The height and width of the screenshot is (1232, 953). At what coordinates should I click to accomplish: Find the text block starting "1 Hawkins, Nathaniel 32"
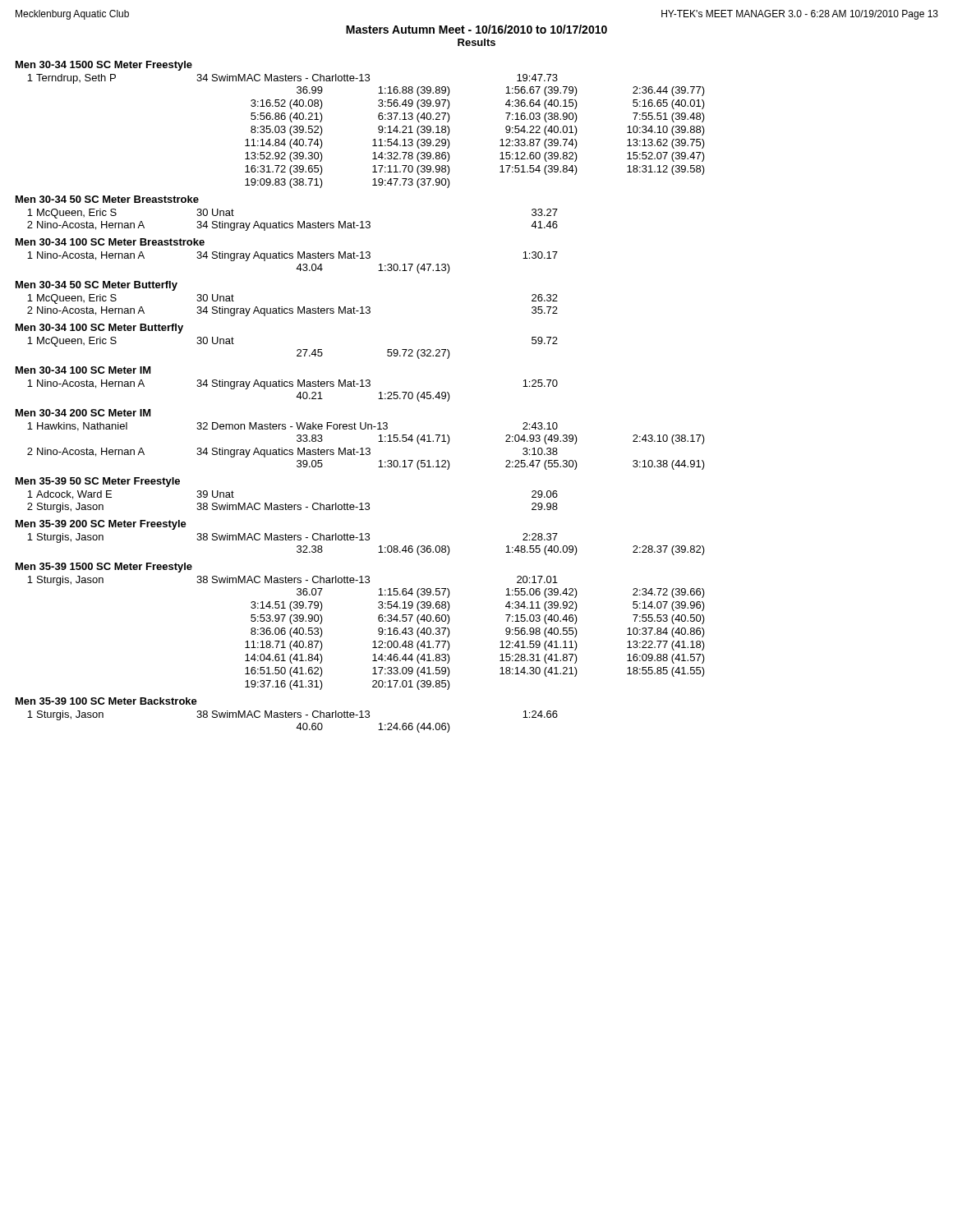[x=292, y=427]
